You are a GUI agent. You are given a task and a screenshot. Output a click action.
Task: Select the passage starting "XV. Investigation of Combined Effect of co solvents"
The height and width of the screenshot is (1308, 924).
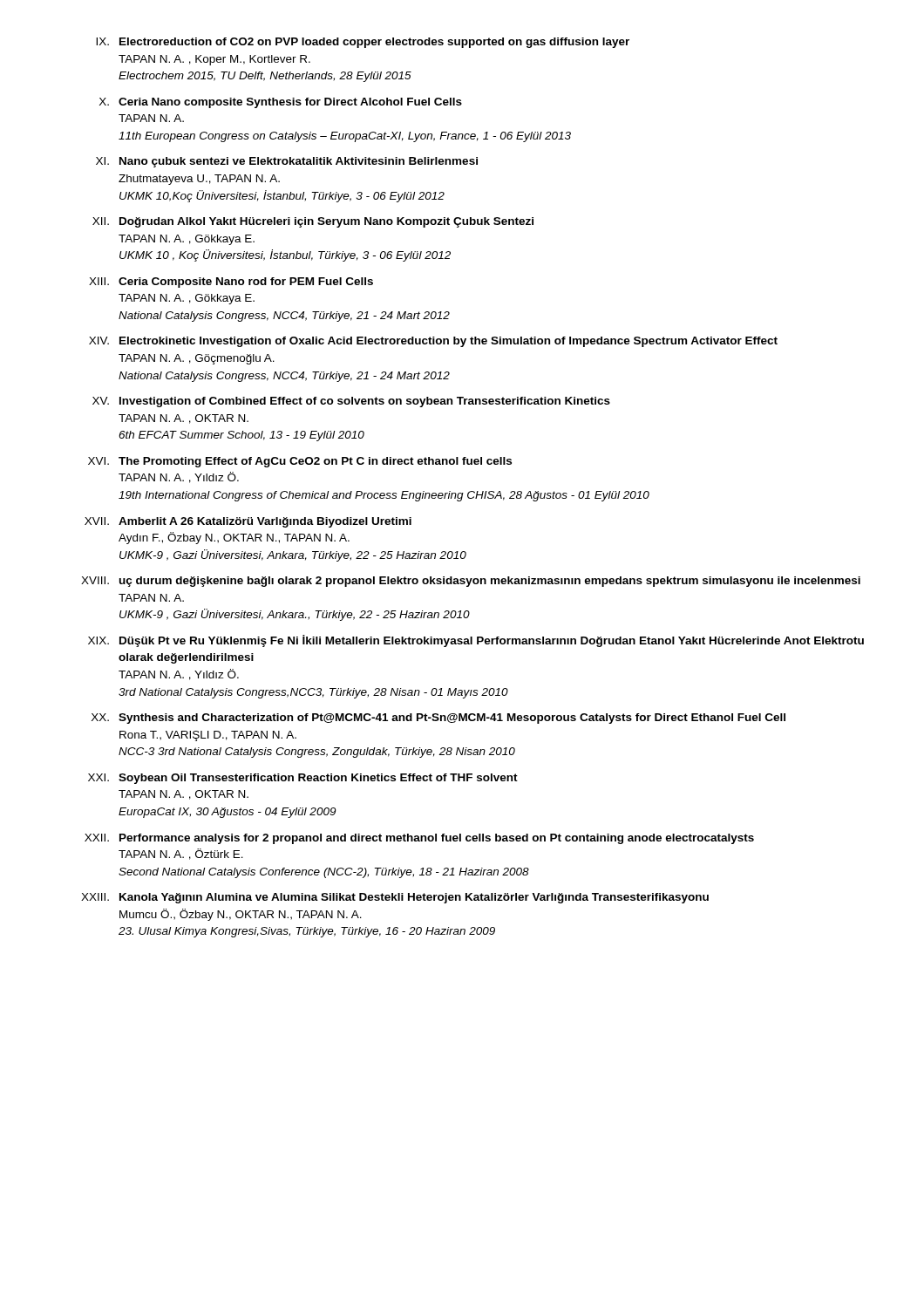pyautogui.click(x=351, y=402)
